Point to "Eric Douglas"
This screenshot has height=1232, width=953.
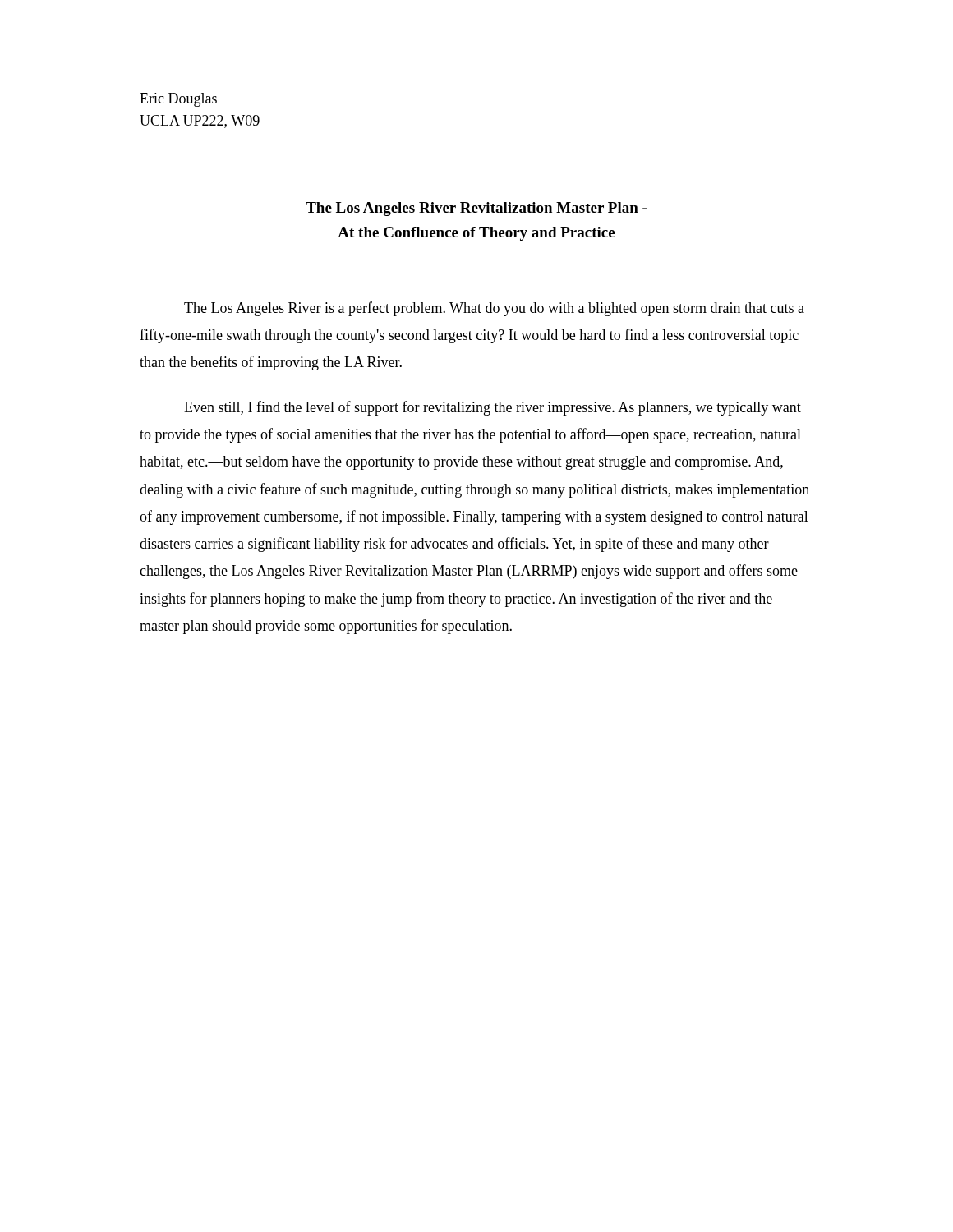click(x=178, y=99)
